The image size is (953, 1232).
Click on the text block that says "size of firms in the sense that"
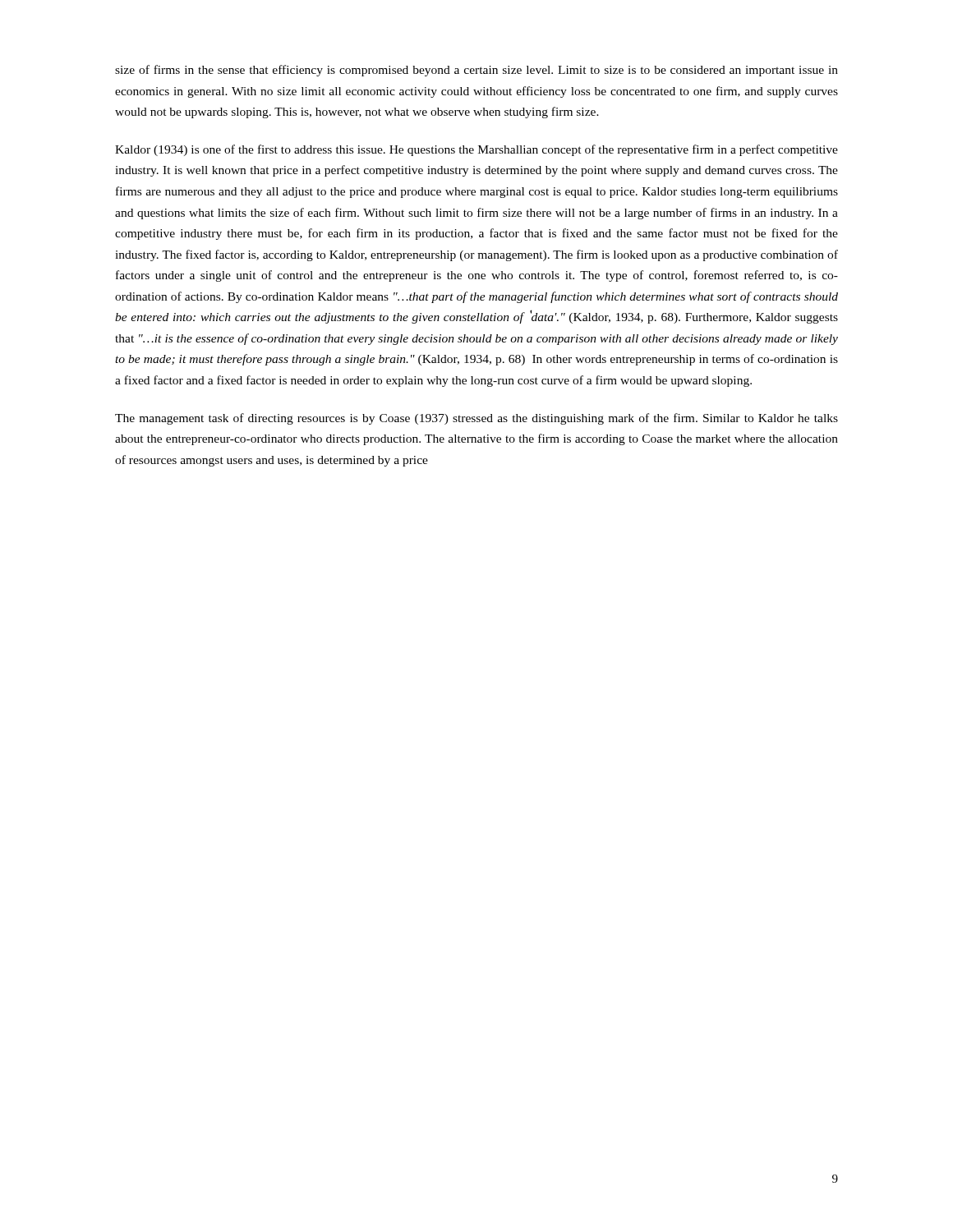coord(476,90)
